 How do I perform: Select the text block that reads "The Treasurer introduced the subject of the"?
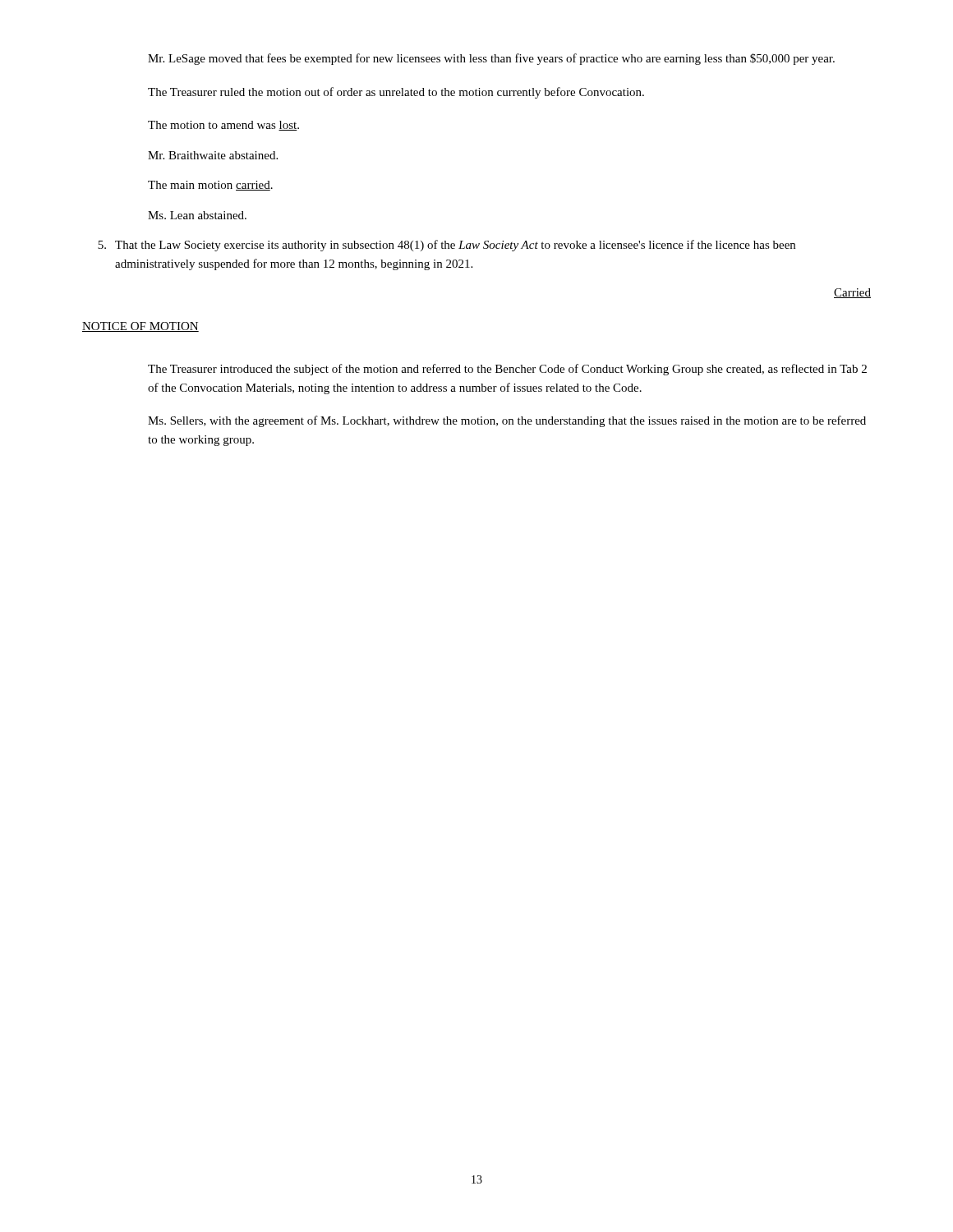click(508, 378)
